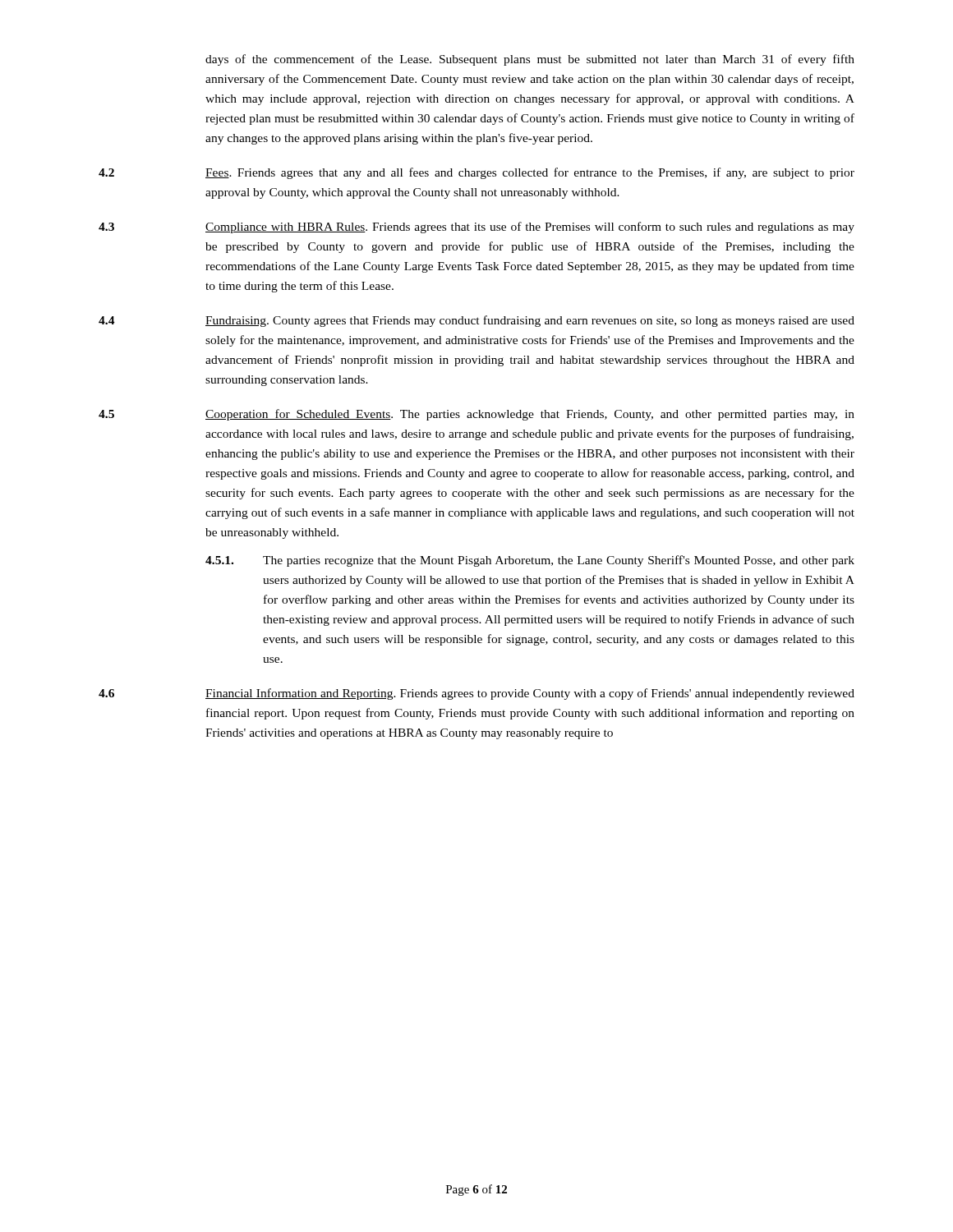Navigate to the text block starting "4.6 Financial Information and"

point(476,713)
